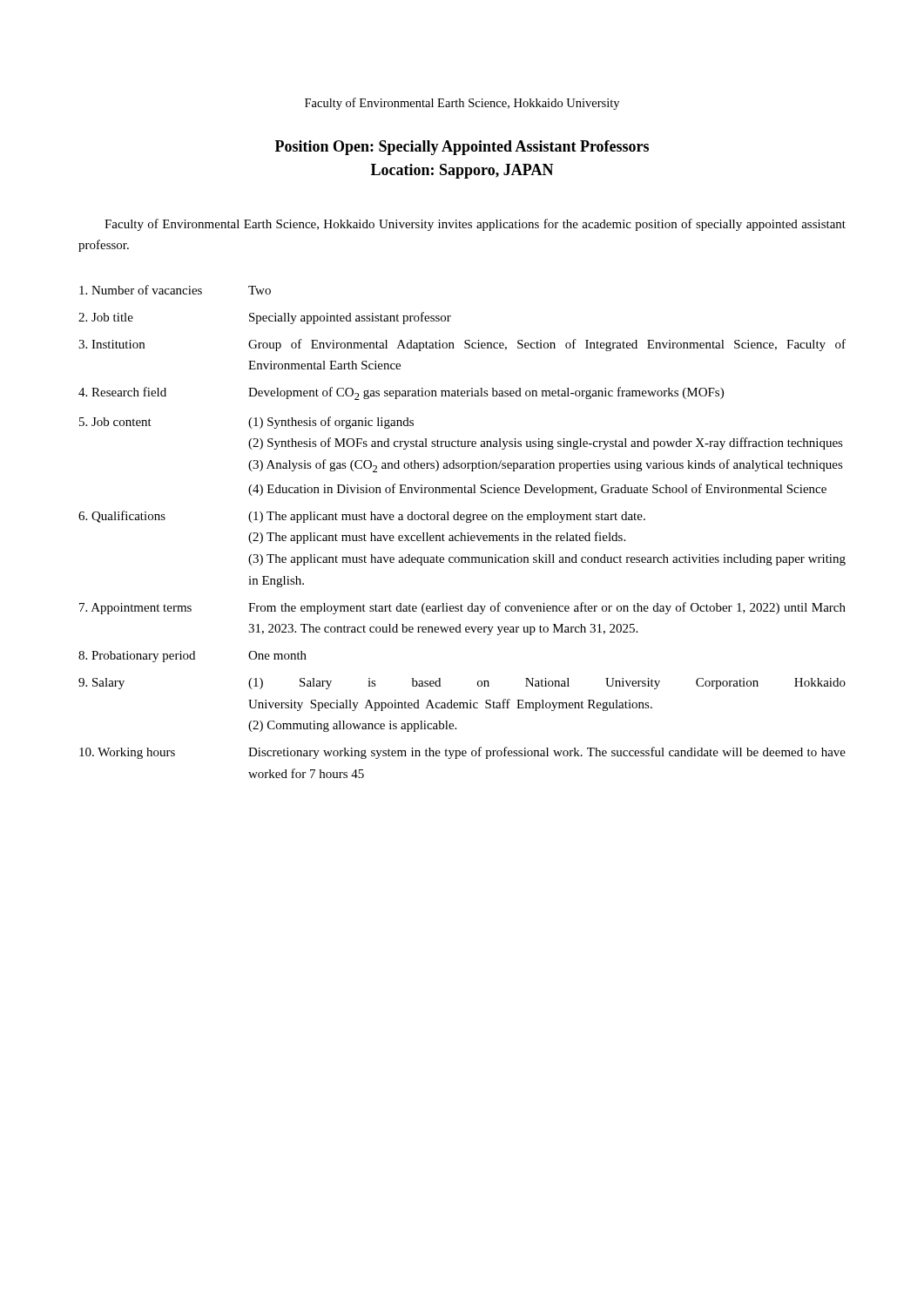This screenshot has height=1307, width=924.
Task: Select the list item containing "Number of vacancies"
Action: pyautogui.click(x=175, y=290)
